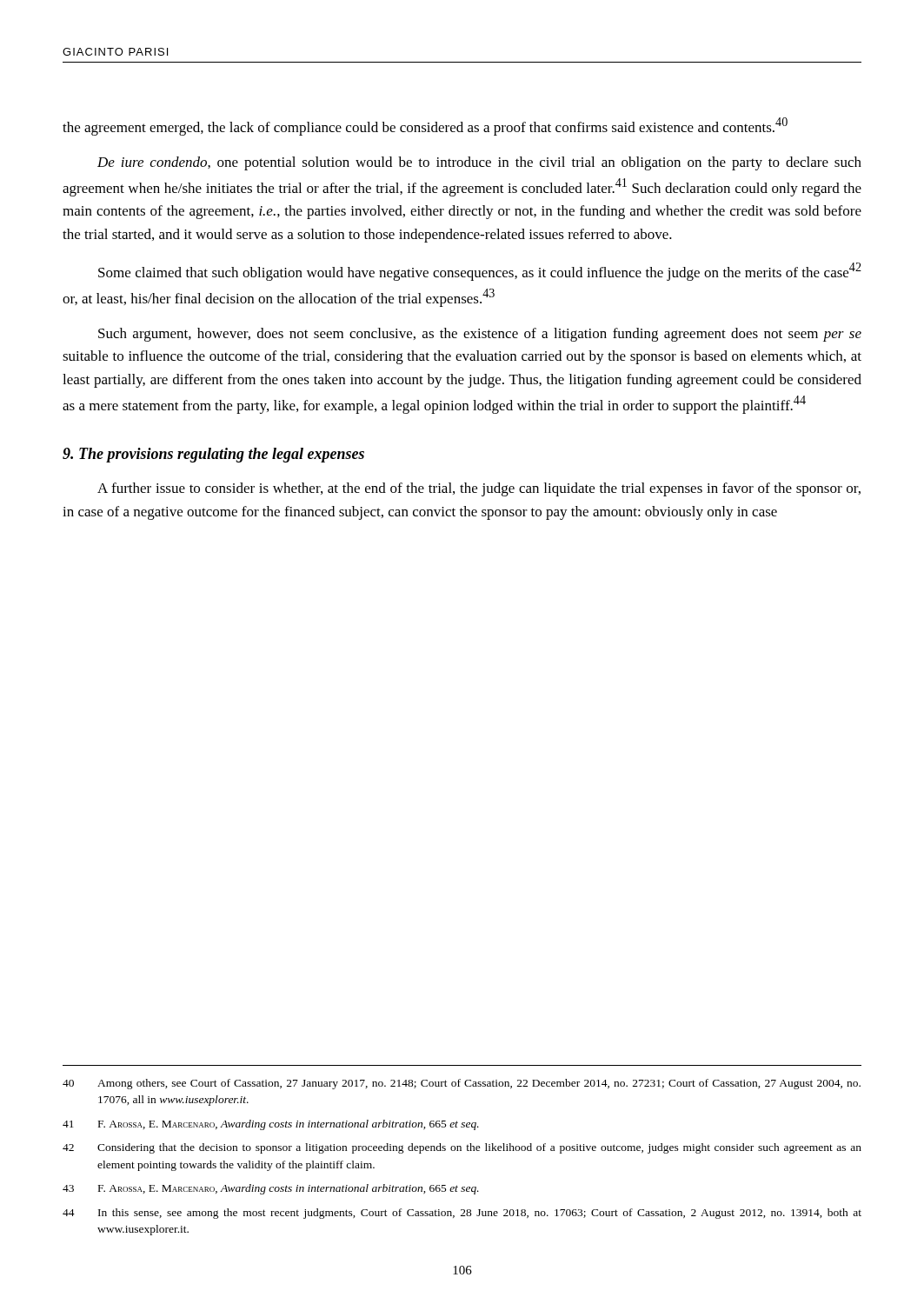
Task: Click on the element starting "42 Considering that"
Action: click(462, 1156)
